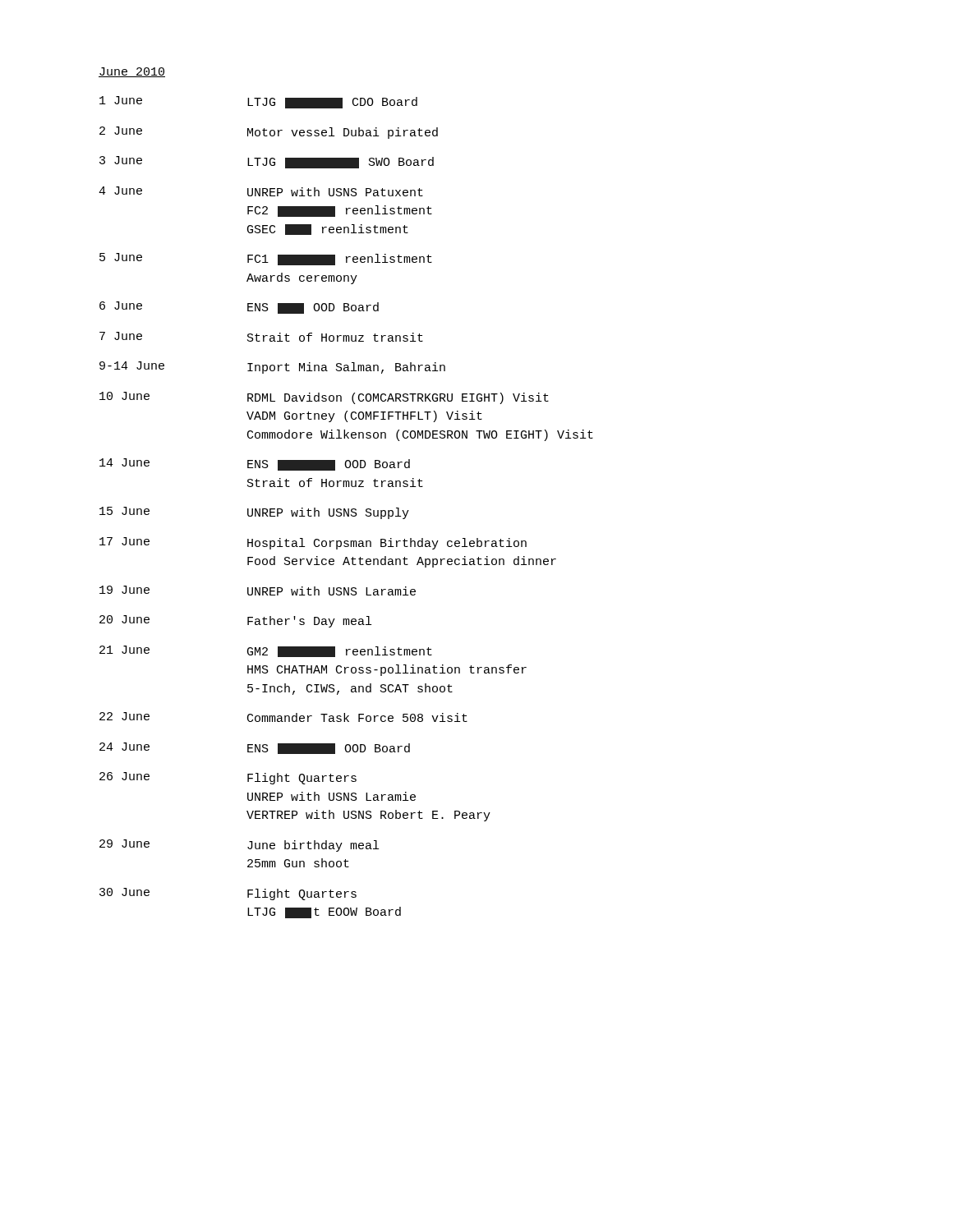Locate the region starting "20 June Father's Day"
The height and width of the screenshot is (1232, 953).
[125, 621]
